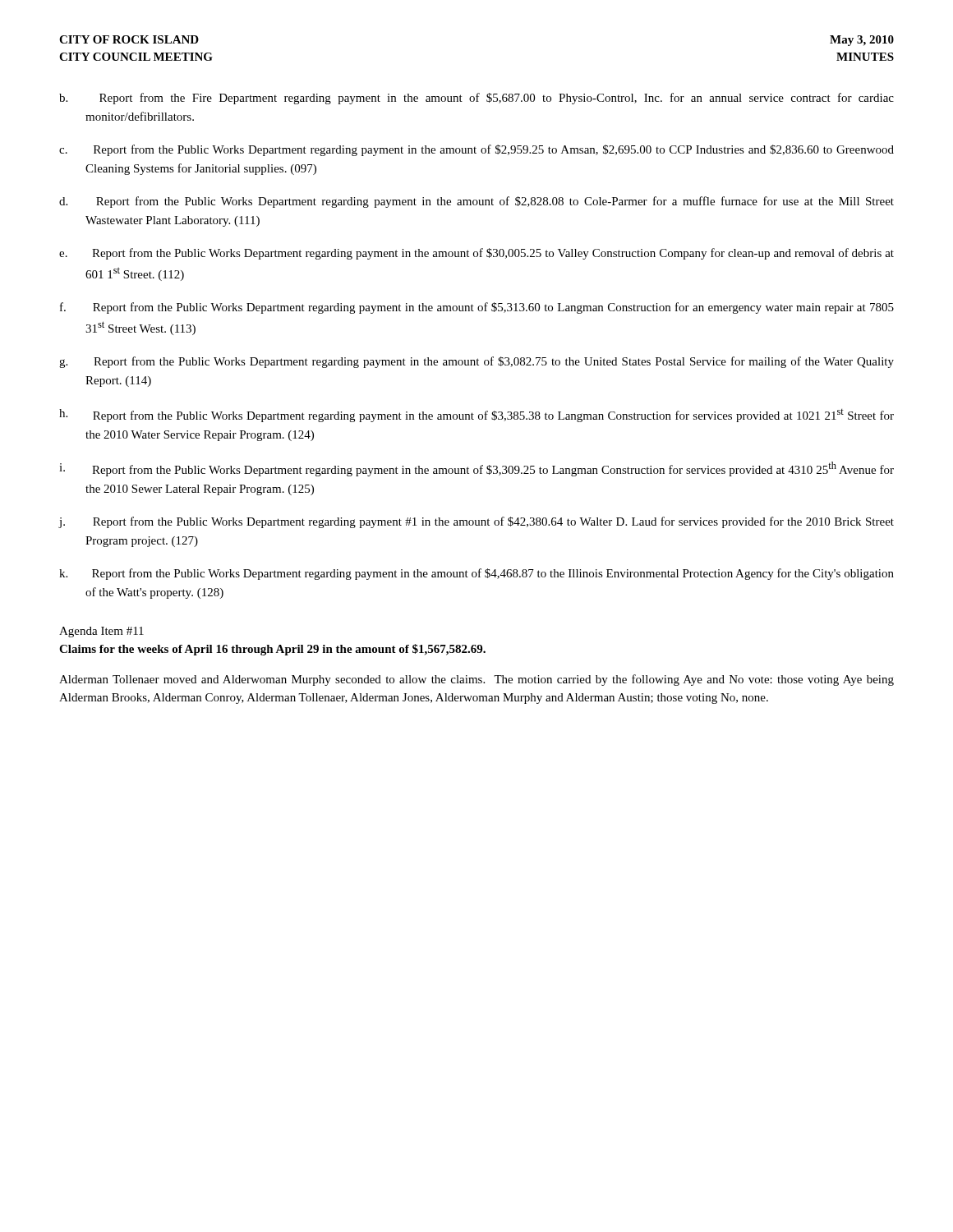Select the block starting "Agenda Item #11"
The height and width of the screenshot is (1232, 953).
(102, 631)
